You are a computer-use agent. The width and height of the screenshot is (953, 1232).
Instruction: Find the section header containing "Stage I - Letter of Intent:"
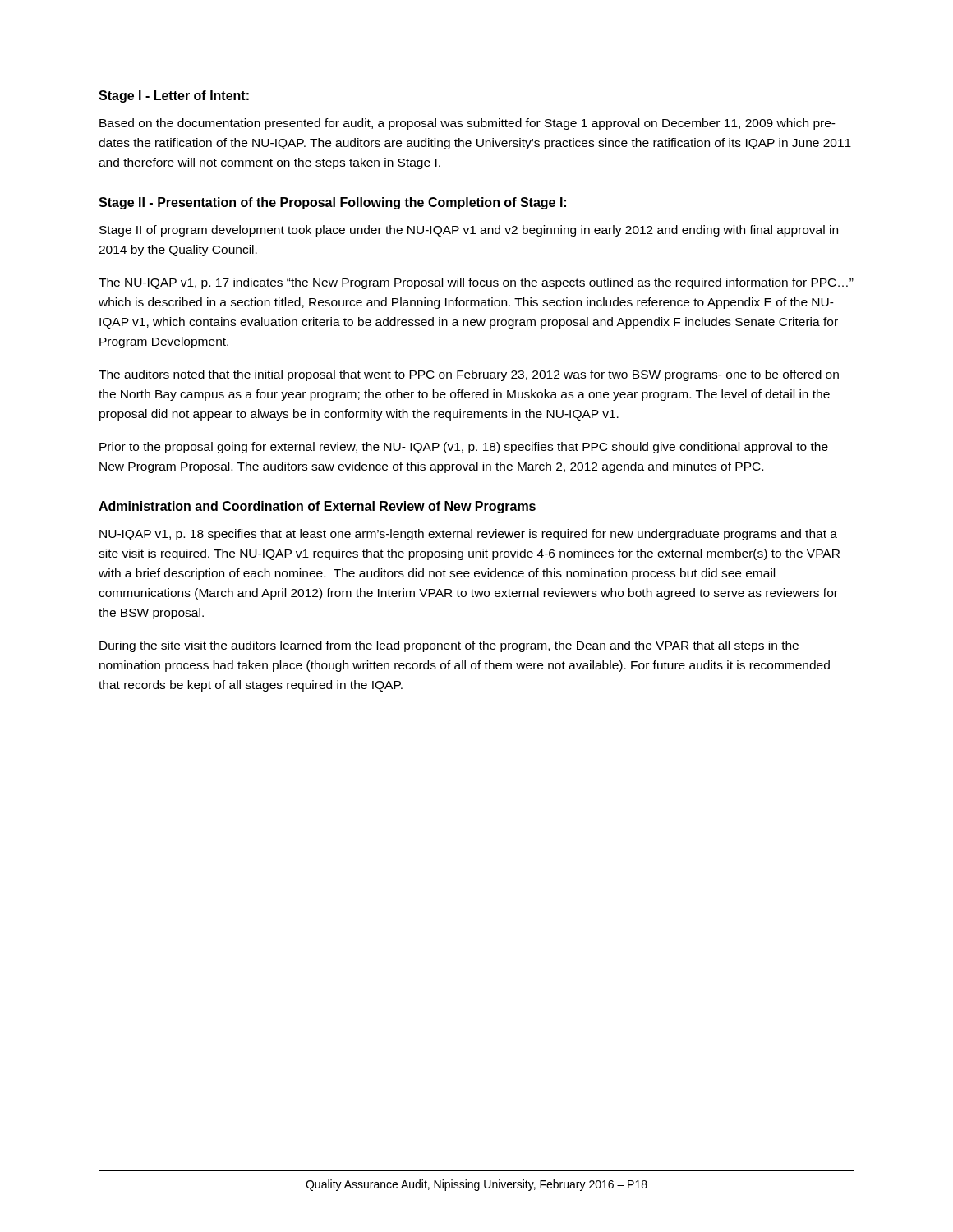click(174, 96)
